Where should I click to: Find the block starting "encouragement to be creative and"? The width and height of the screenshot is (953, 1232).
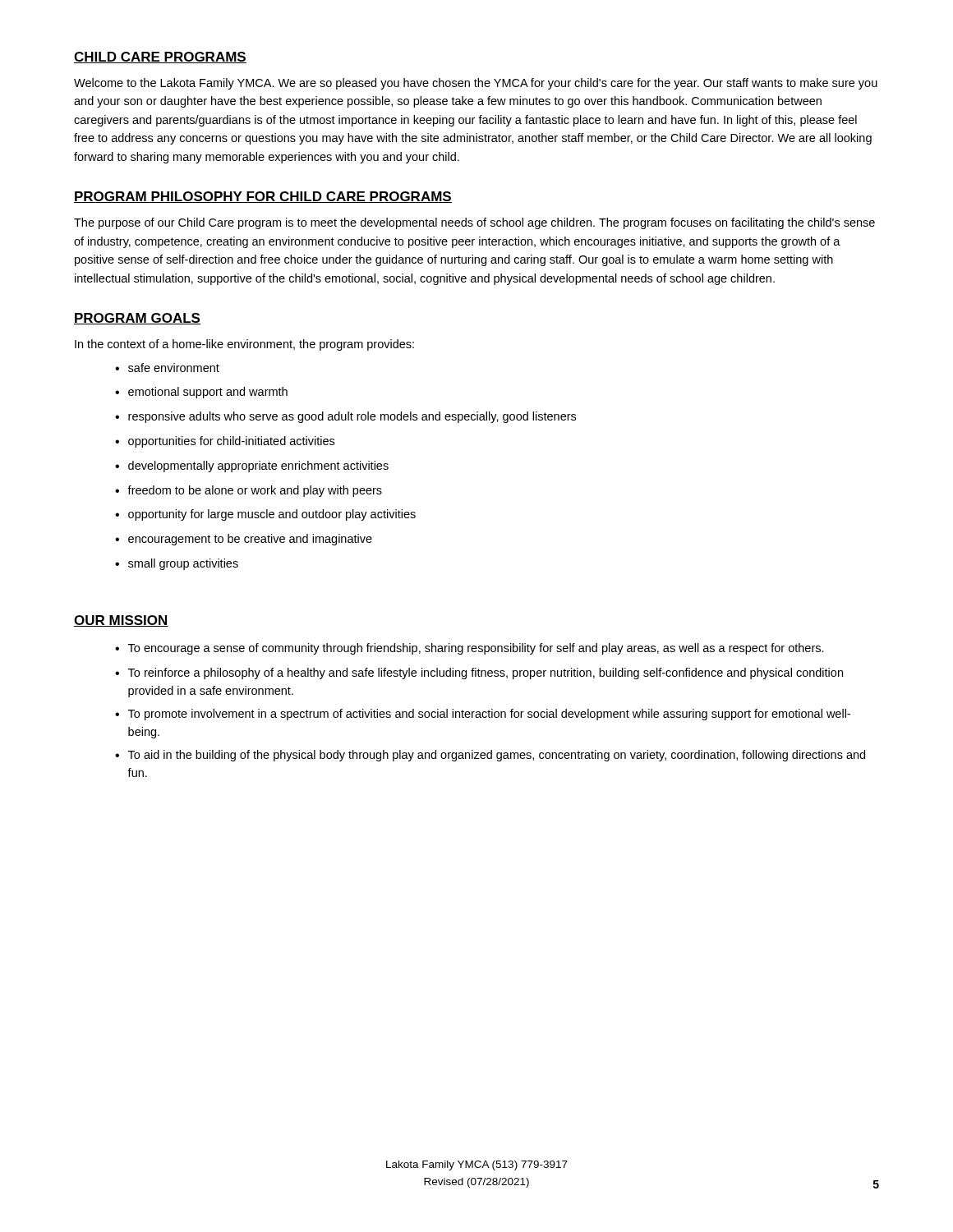[250, 539]
